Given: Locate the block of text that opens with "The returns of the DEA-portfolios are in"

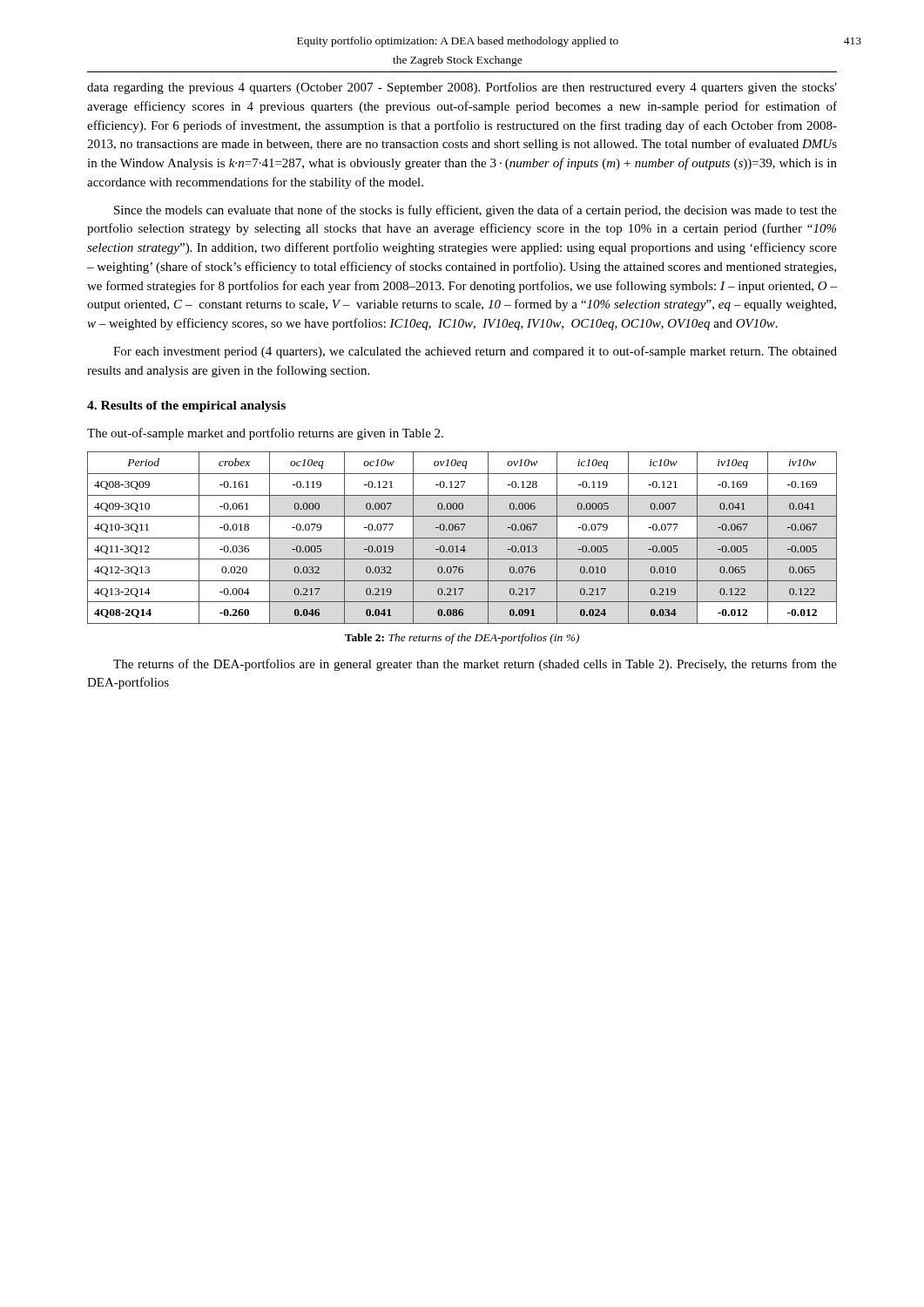Looking at the screenshot, I should point(462,673).
